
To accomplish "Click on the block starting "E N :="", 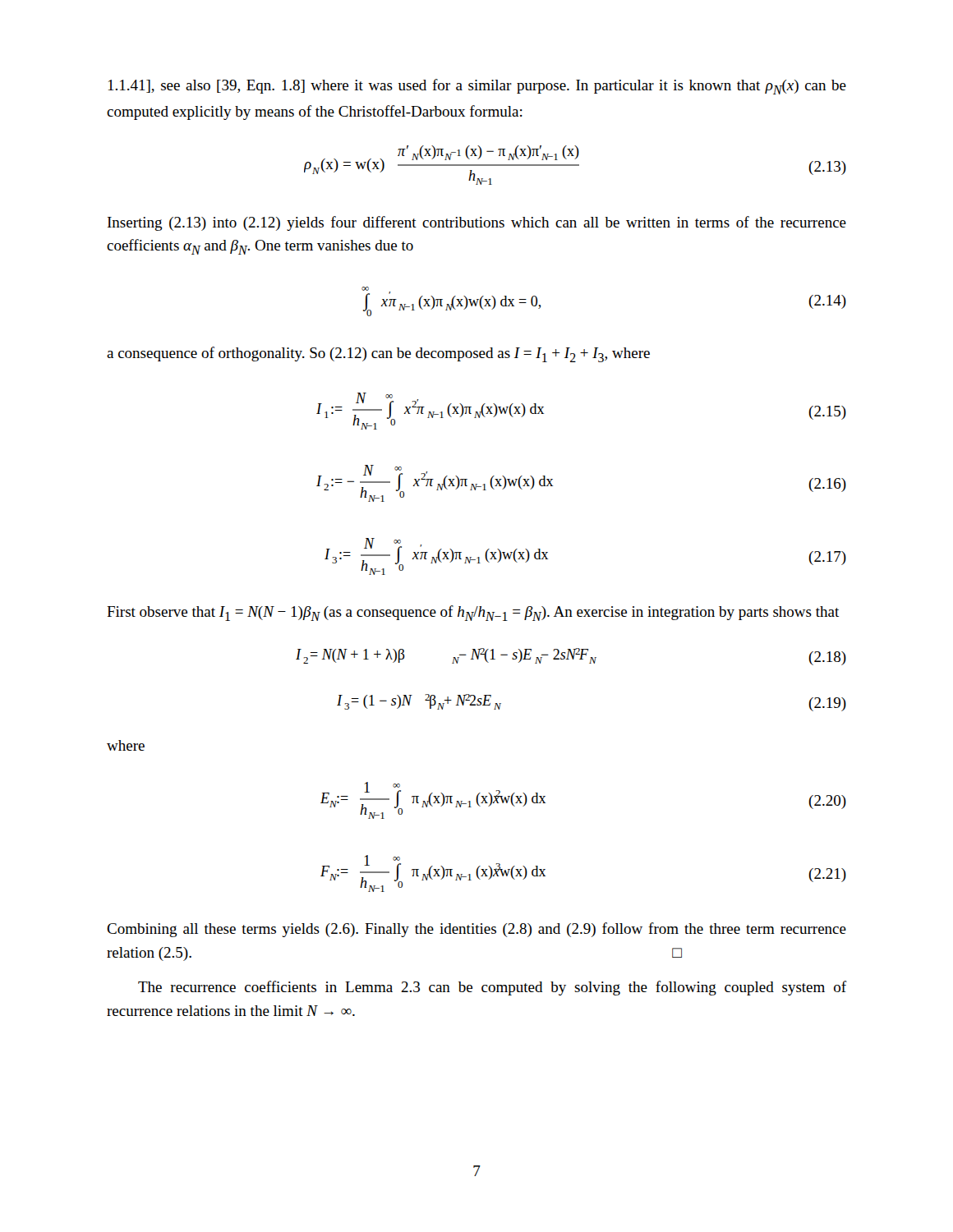I will pos(476,801).
